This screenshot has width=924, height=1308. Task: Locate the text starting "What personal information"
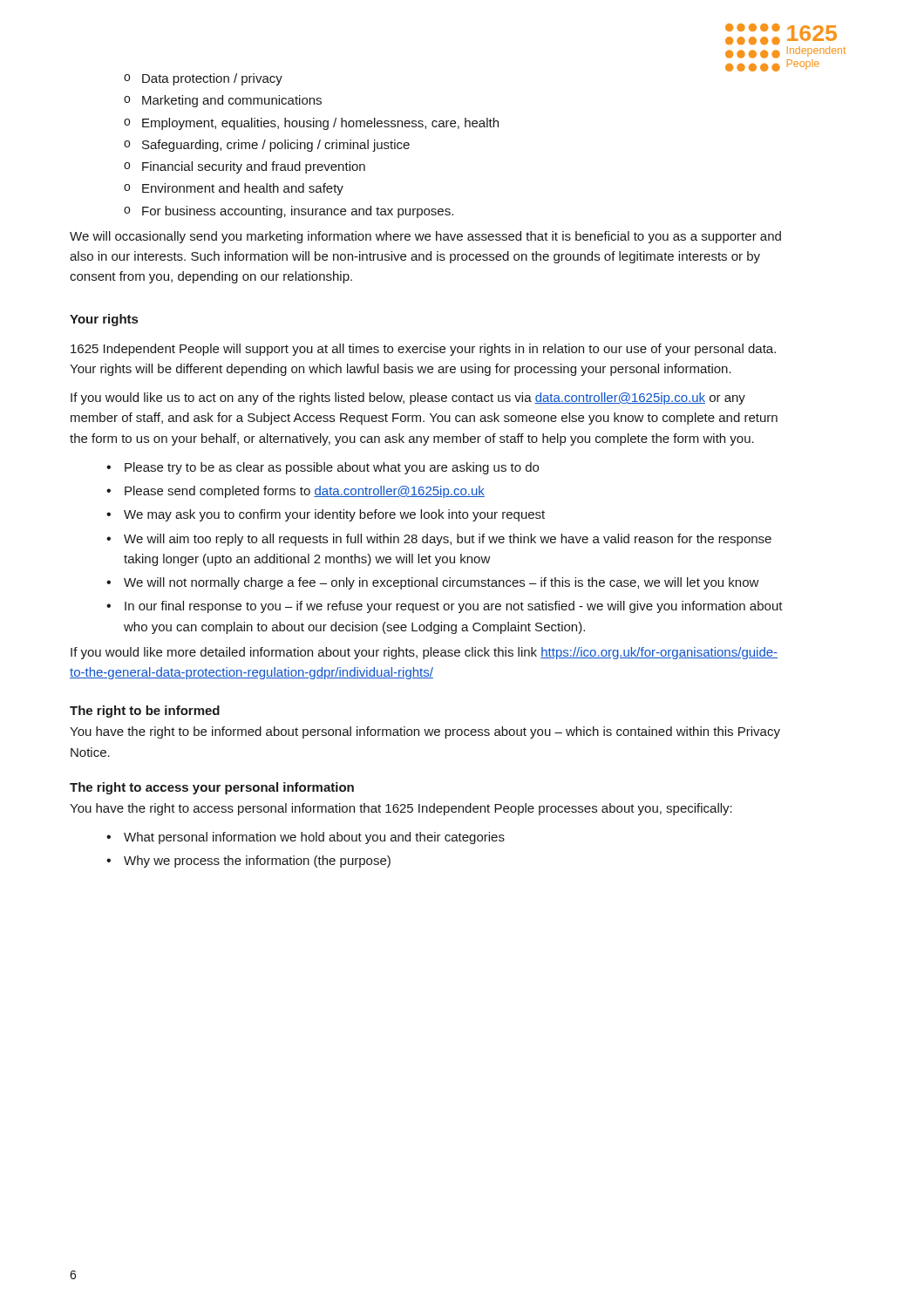[314, 837]
